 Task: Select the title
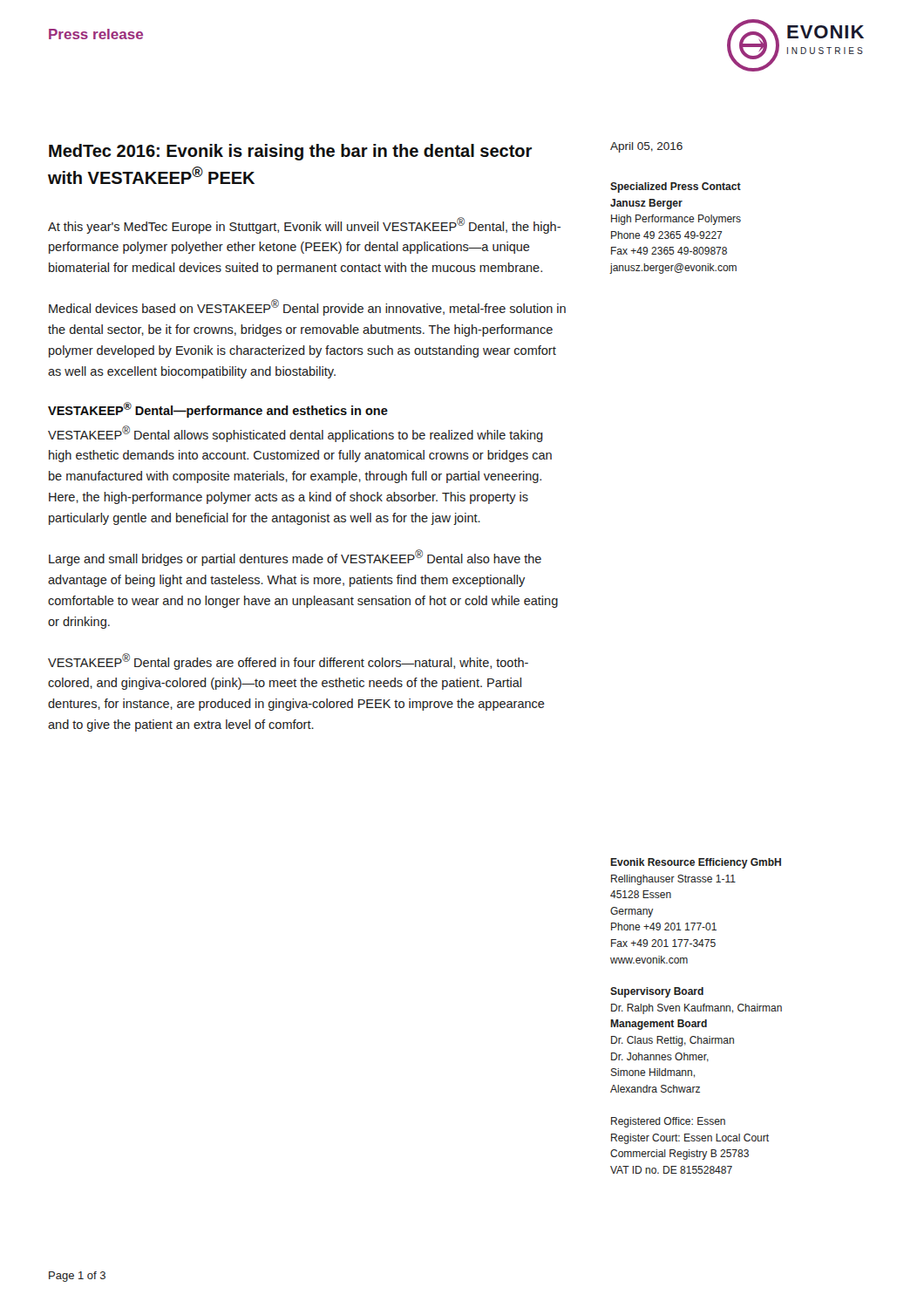(290, 164)
